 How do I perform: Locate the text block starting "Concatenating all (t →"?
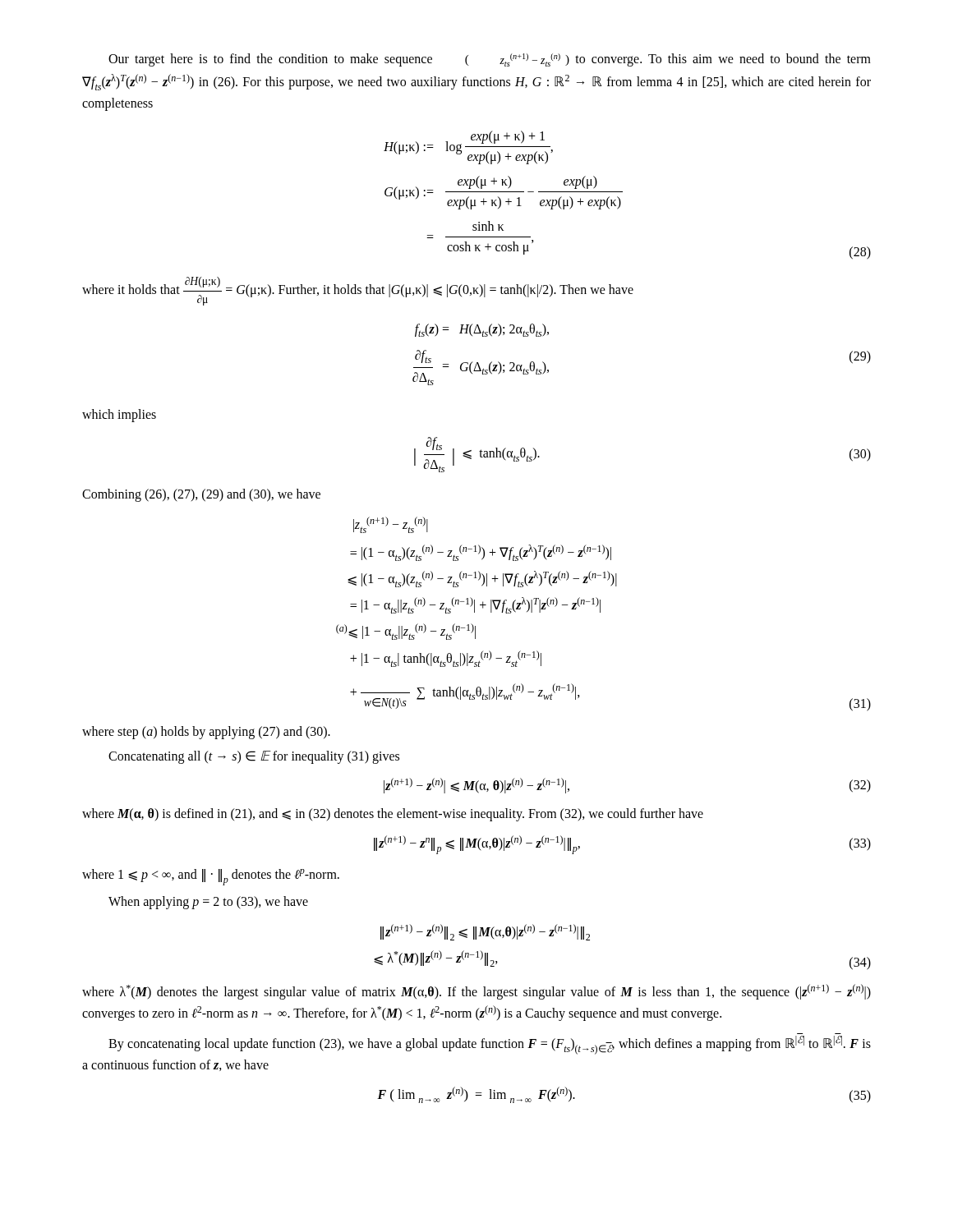(254, 756)
